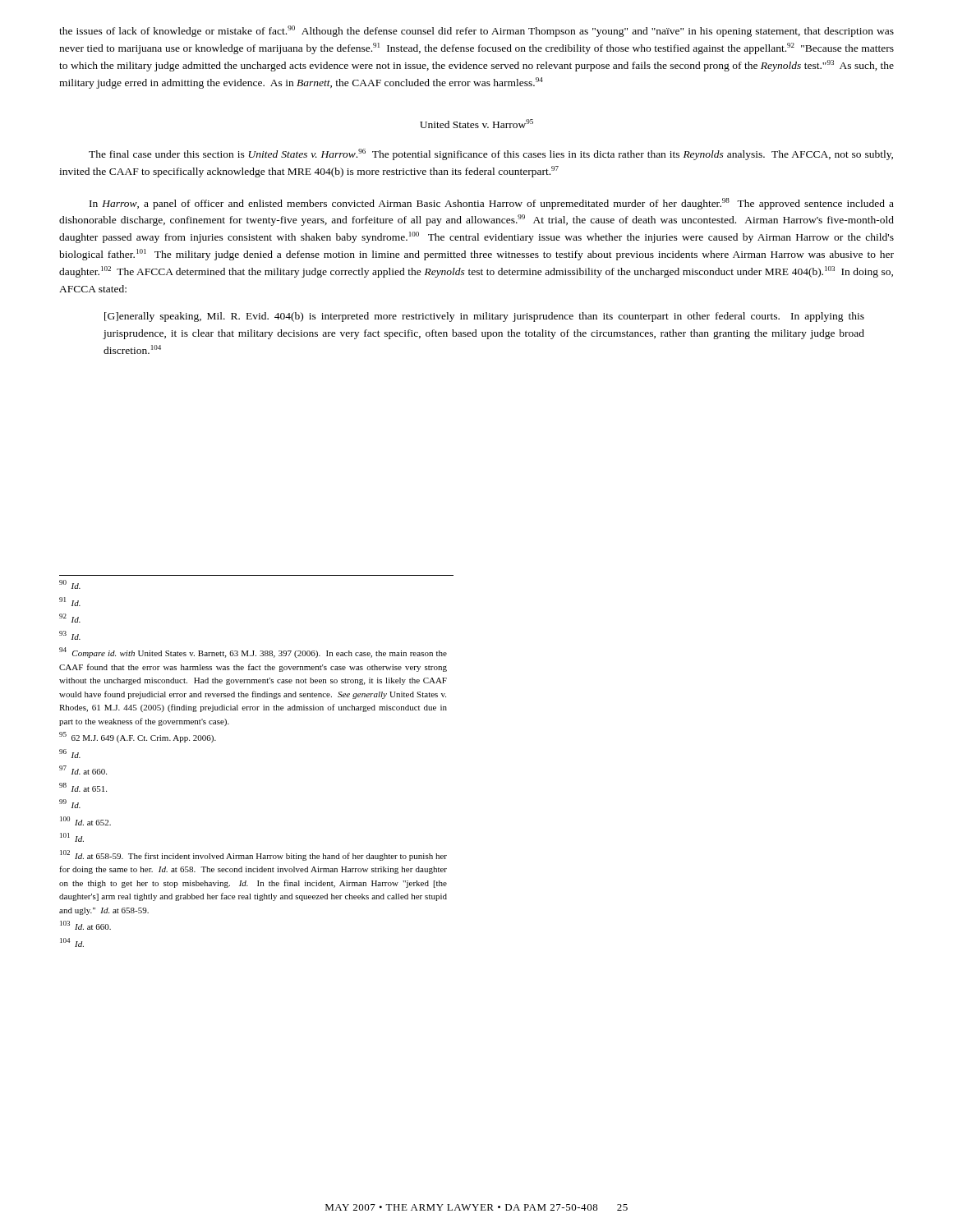The width and height of the screenshot is (953, 1232).
Task: Click on the footnote with the text "94 Compare id. with United"
Action: click(253, 686)
